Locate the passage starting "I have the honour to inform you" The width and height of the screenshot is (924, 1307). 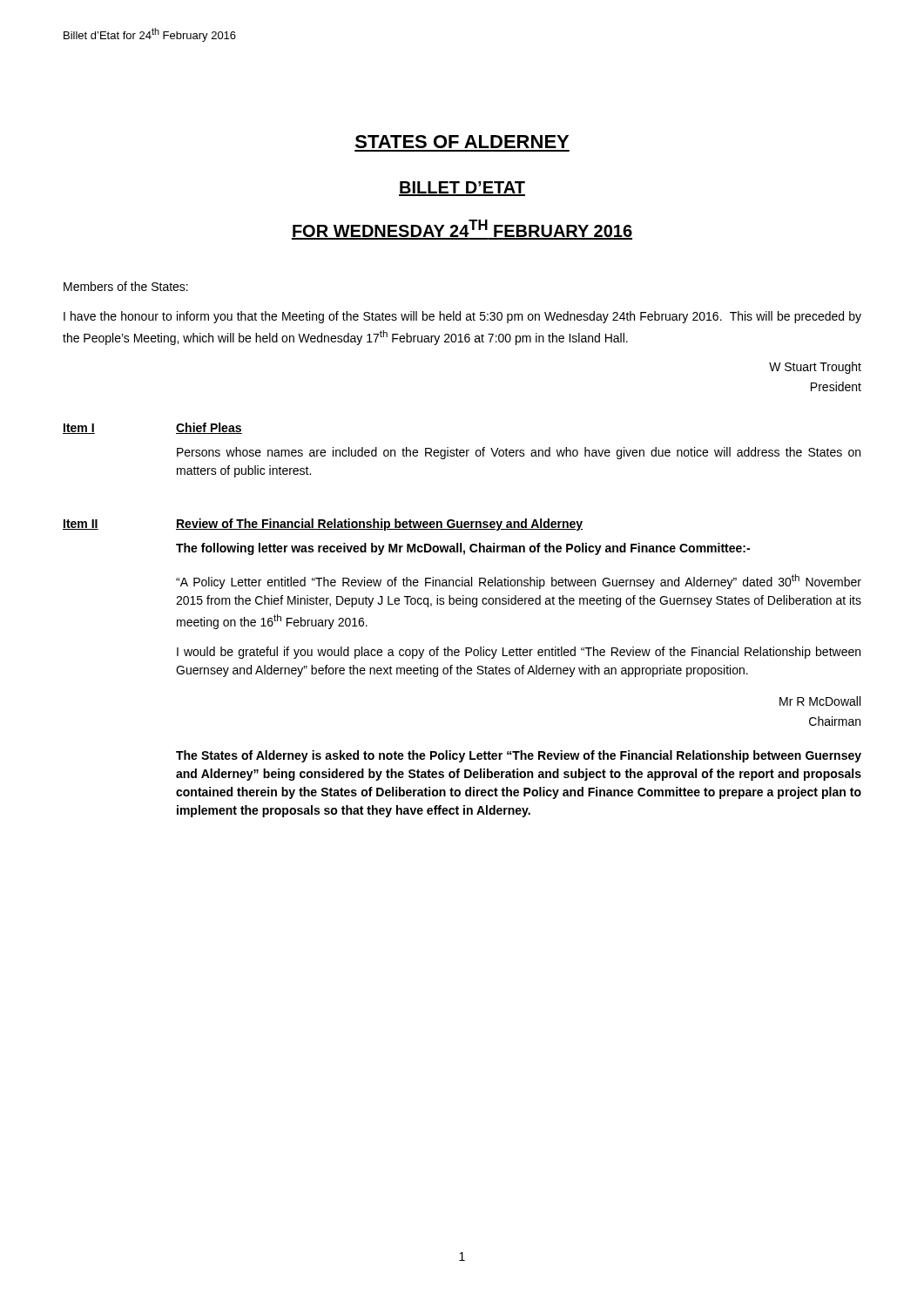pyautogui.click(x=462, y=327)
